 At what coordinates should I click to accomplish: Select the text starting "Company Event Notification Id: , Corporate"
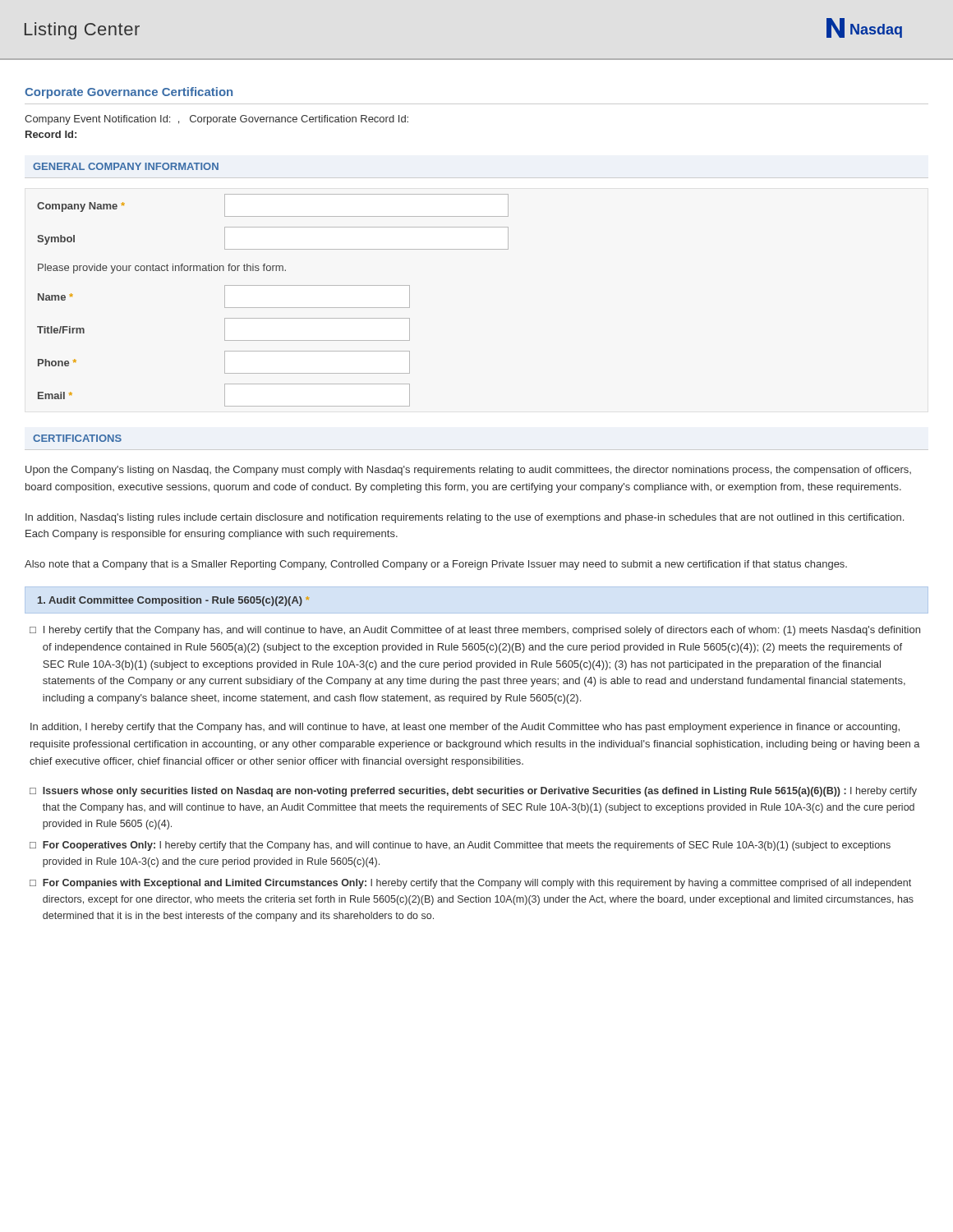pyautogui.click(x=217, y=119)
